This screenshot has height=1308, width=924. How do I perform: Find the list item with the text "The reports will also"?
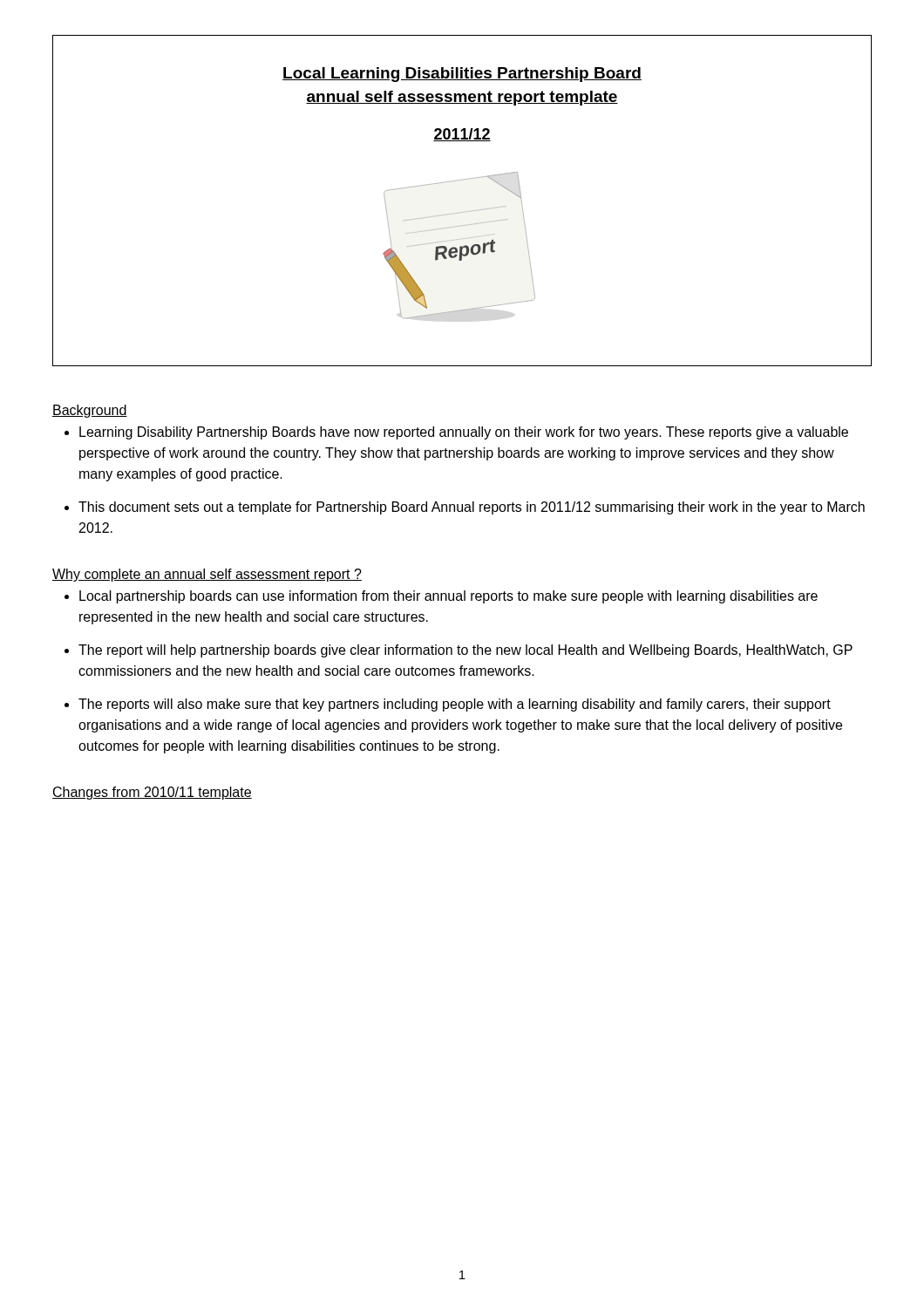click(x=461, y=725)
